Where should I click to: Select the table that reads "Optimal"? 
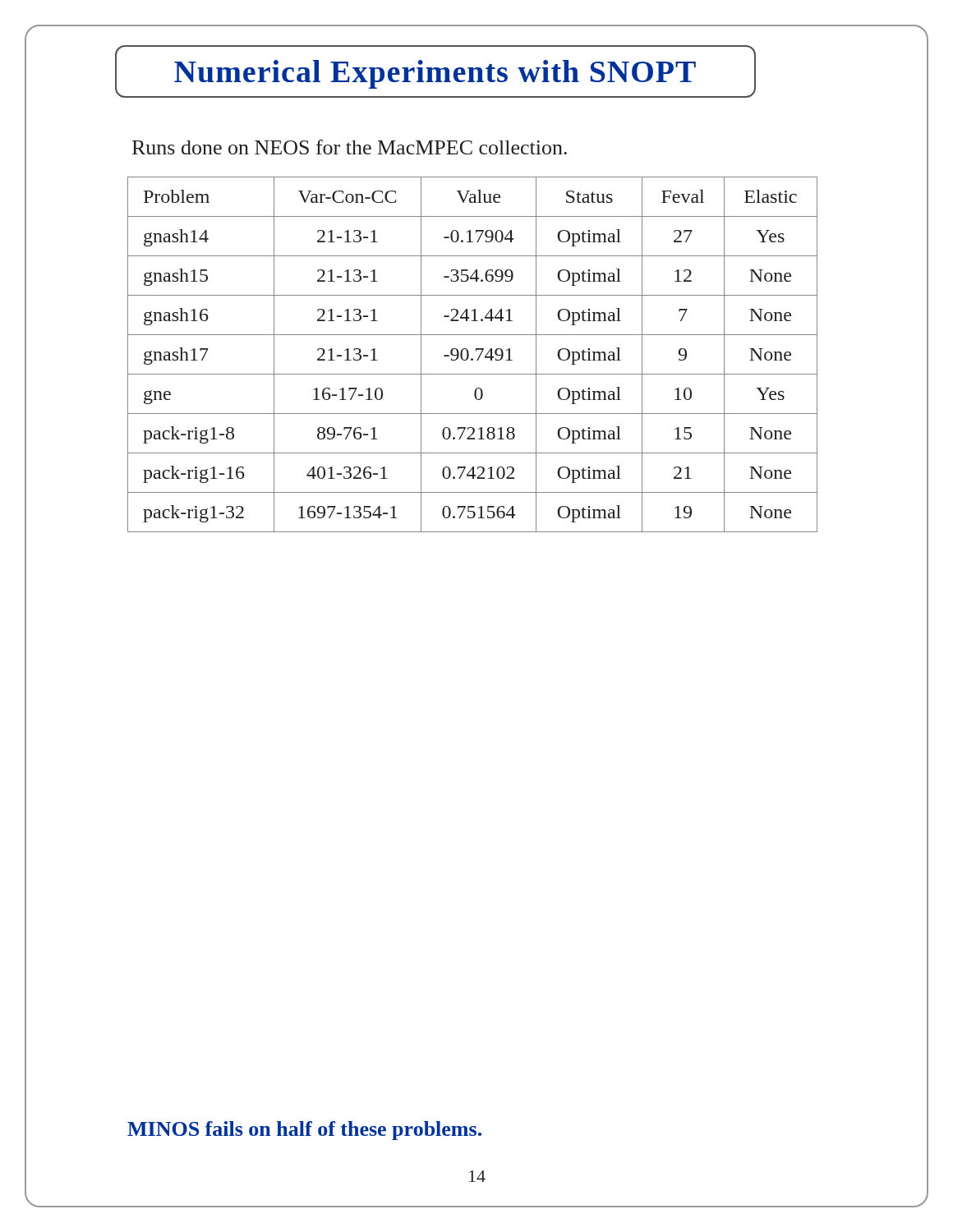[x=472, y=354]
